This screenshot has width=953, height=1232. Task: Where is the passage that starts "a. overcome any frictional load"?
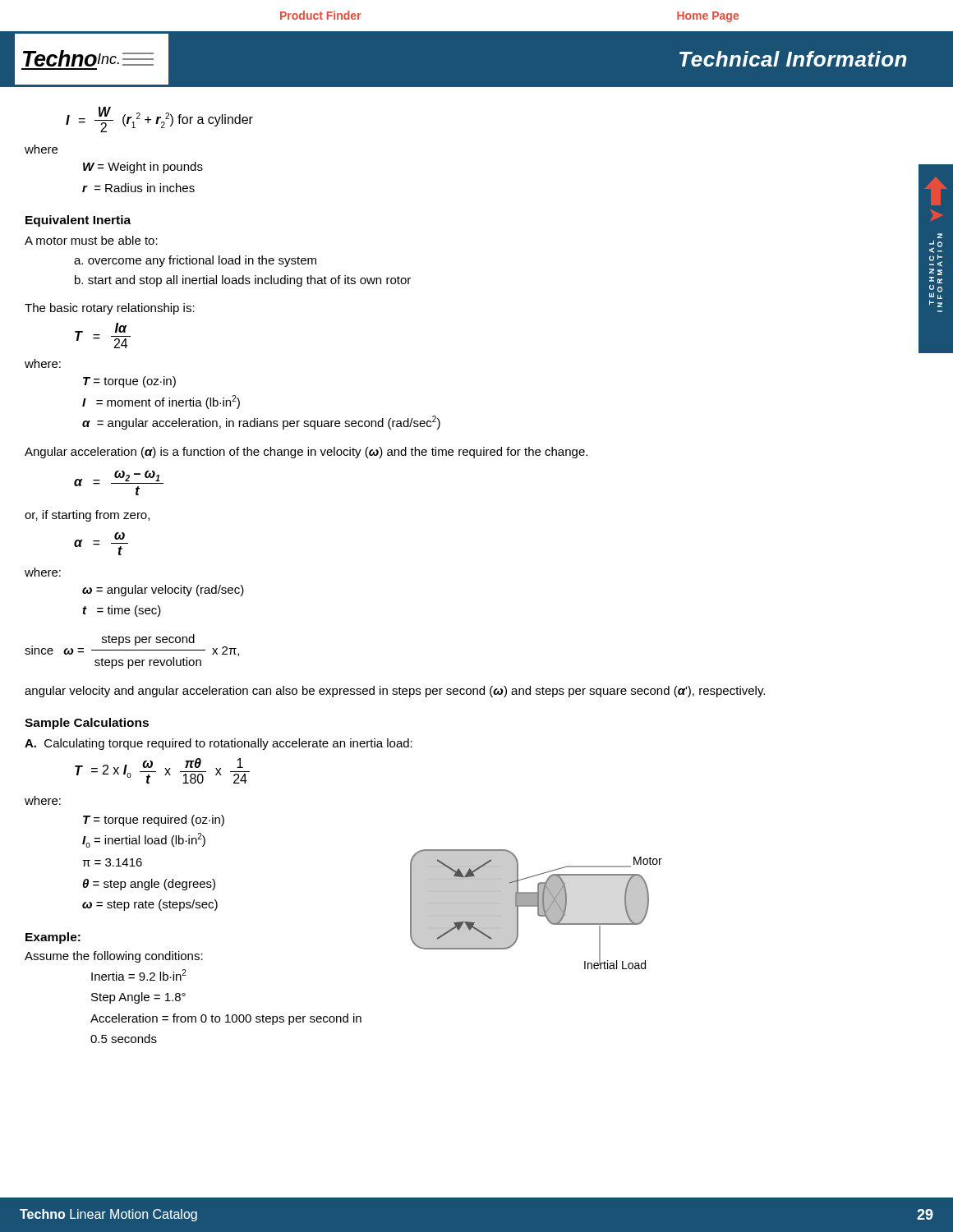click(196, 260)
